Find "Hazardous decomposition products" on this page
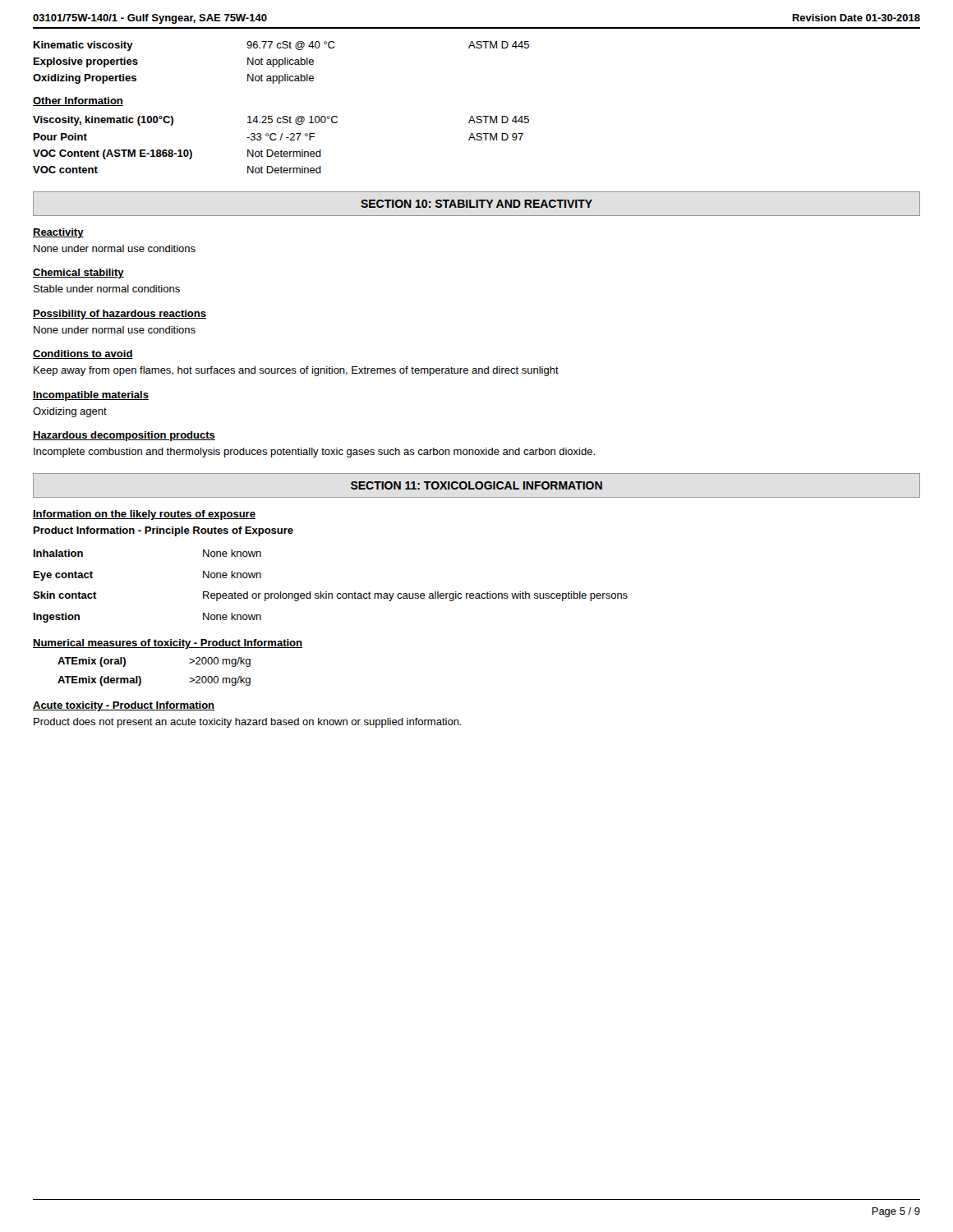This screenshot has width=953, height=1232. [x=124, y=436]
